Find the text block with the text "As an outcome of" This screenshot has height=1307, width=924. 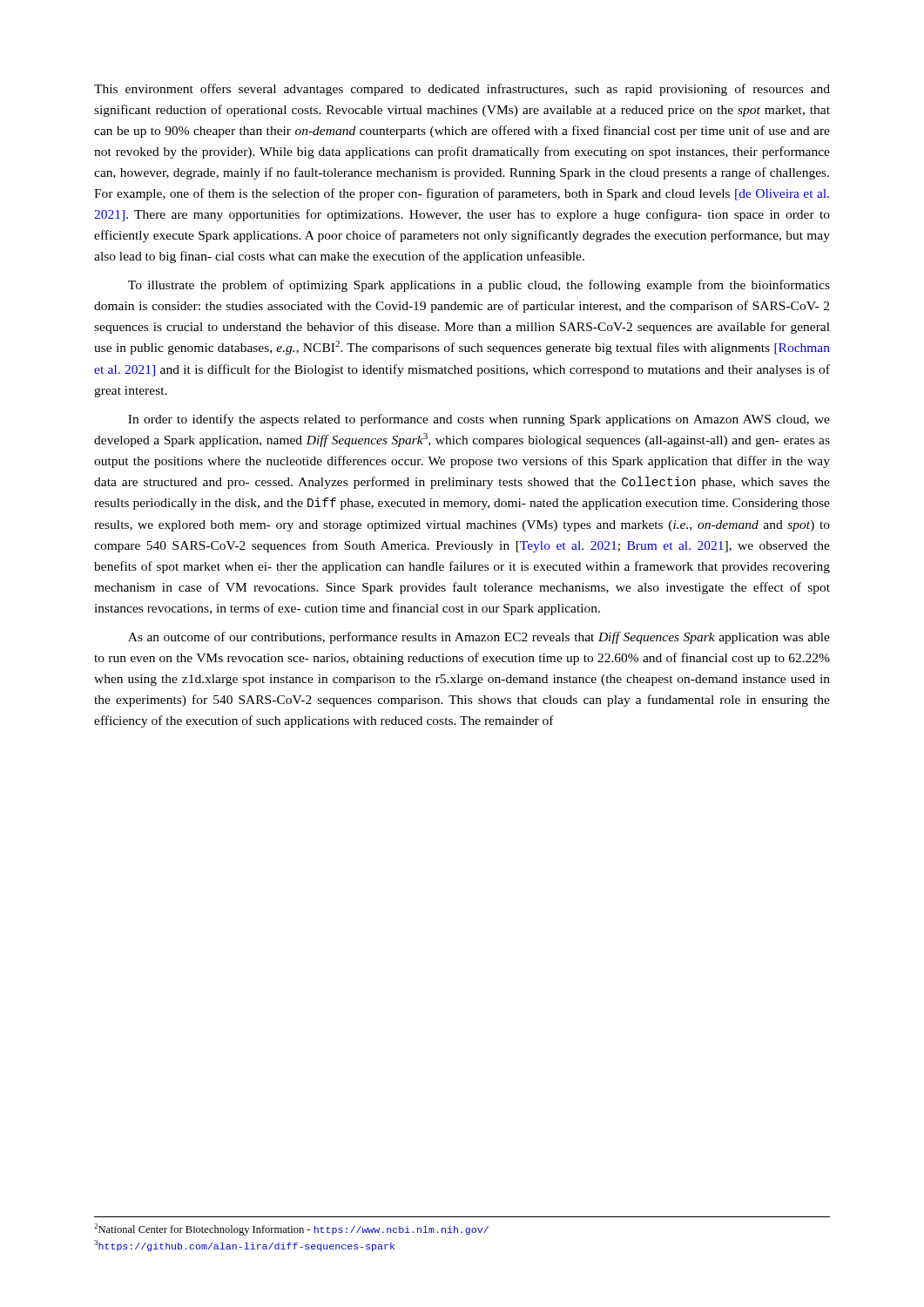pos(462,678)
